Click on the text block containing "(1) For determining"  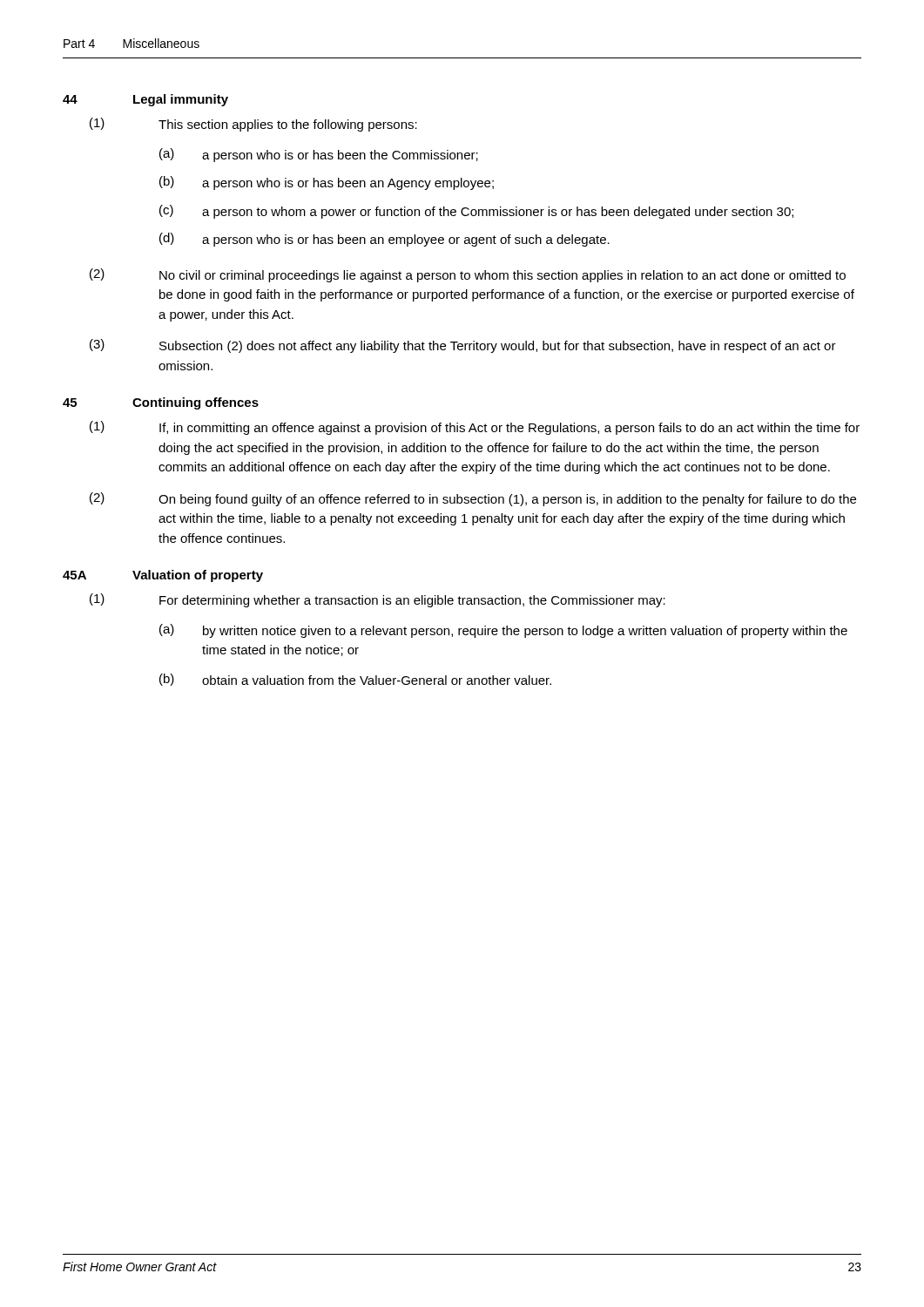(462, 601)
